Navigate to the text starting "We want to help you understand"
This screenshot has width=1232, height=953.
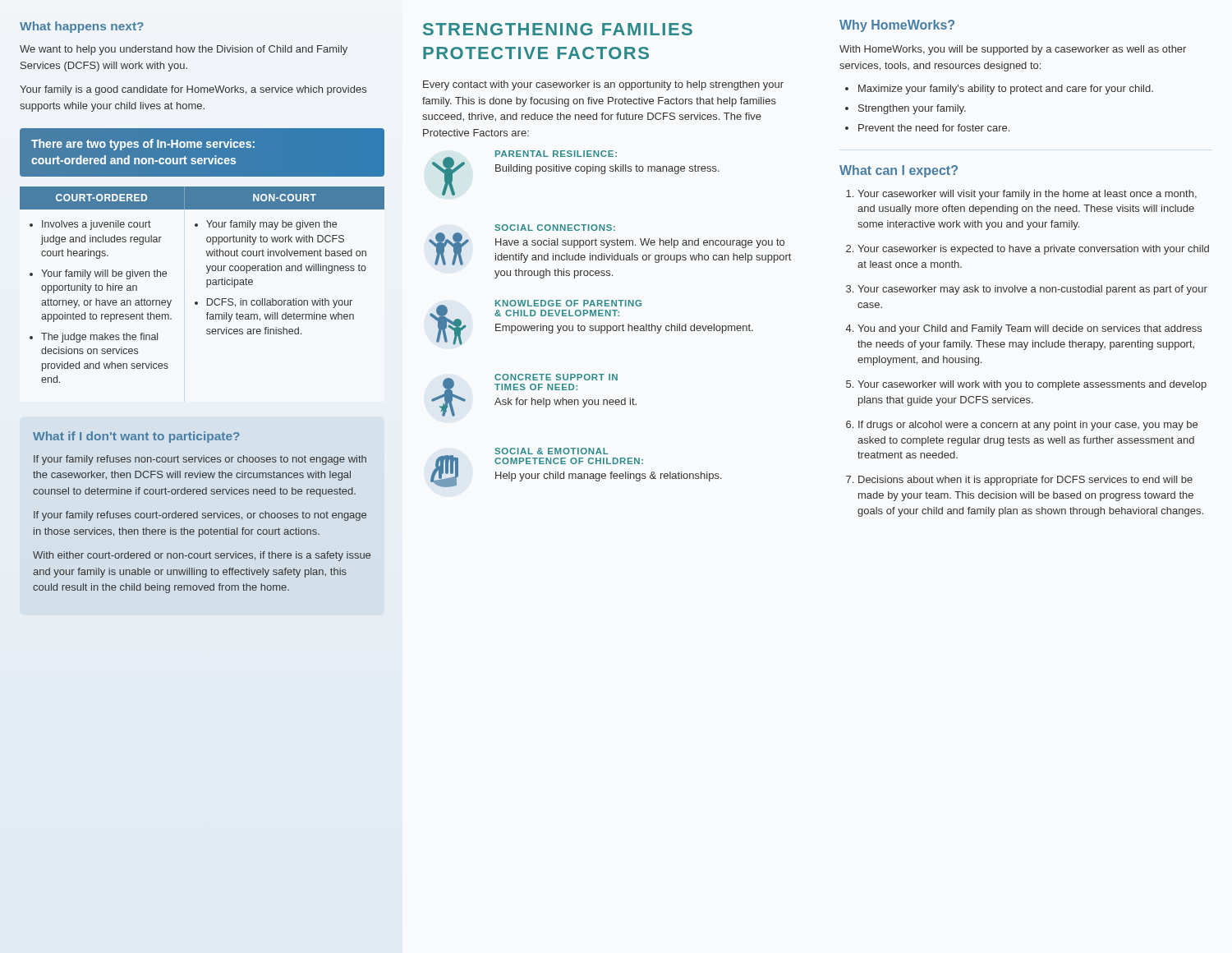tap(202, 57)
